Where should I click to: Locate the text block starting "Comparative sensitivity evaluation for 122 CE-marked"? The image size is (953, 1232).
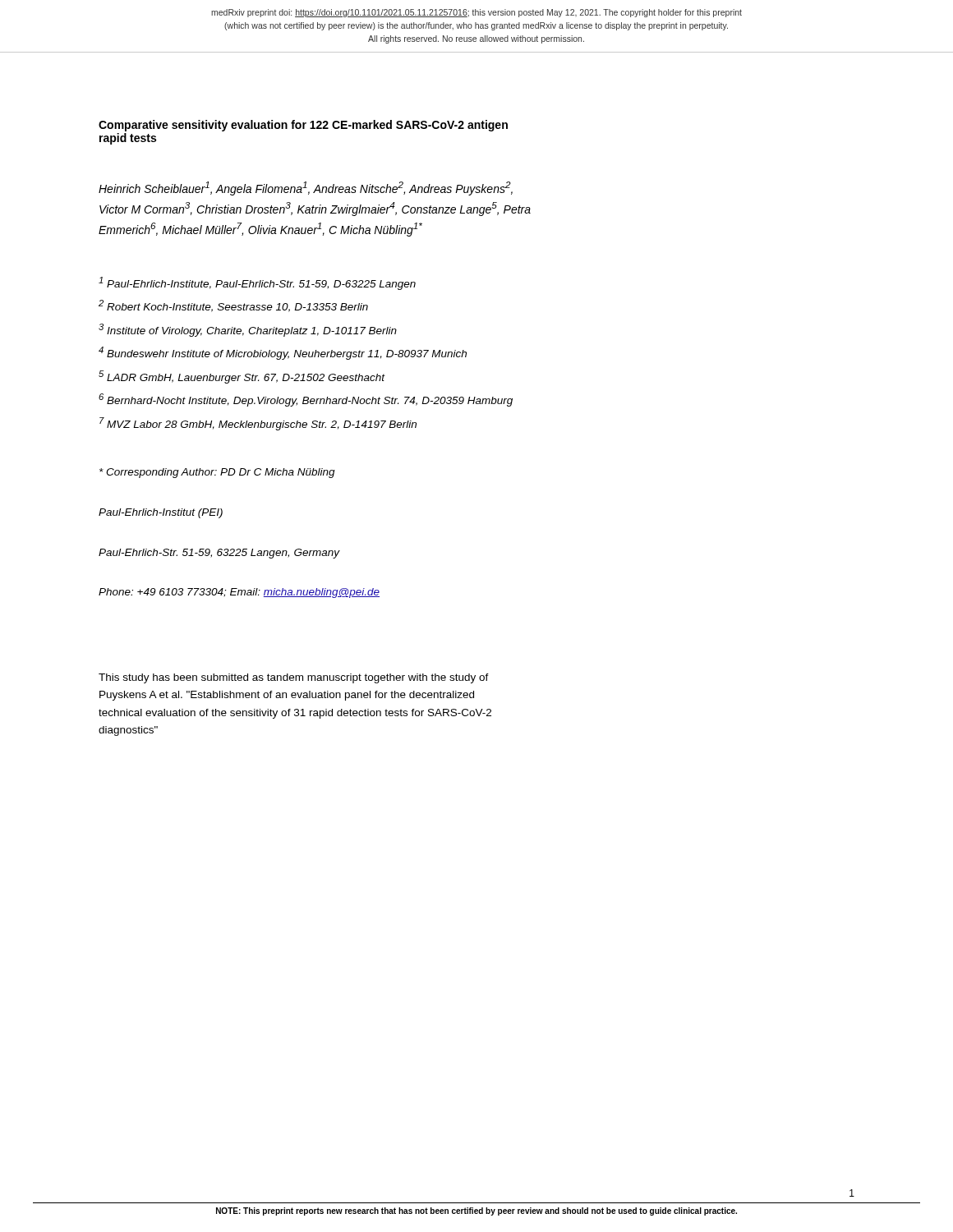pos(303,132)
